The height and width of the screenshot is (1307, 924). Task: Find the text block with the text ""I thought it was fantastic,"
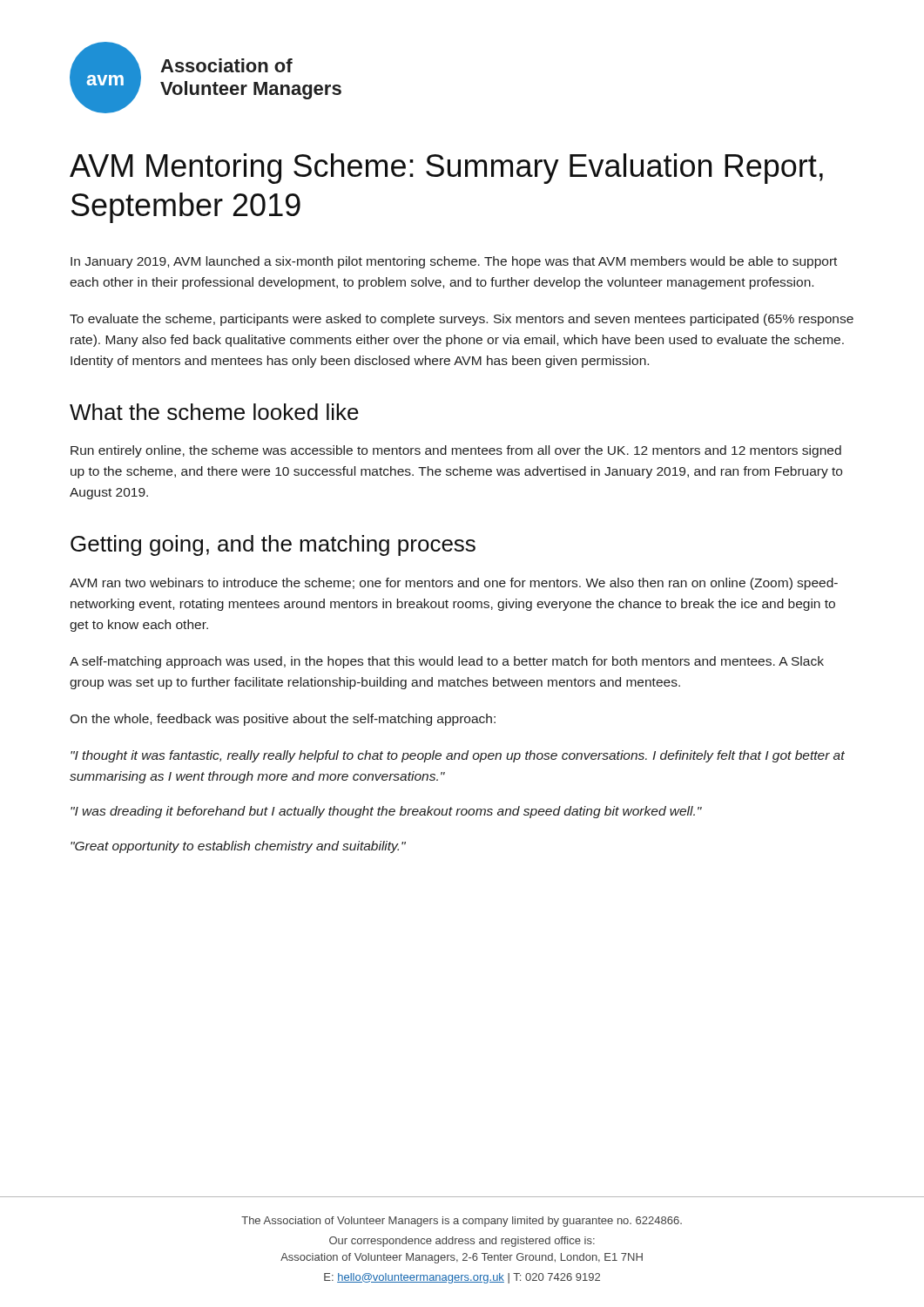click(457, 765)
